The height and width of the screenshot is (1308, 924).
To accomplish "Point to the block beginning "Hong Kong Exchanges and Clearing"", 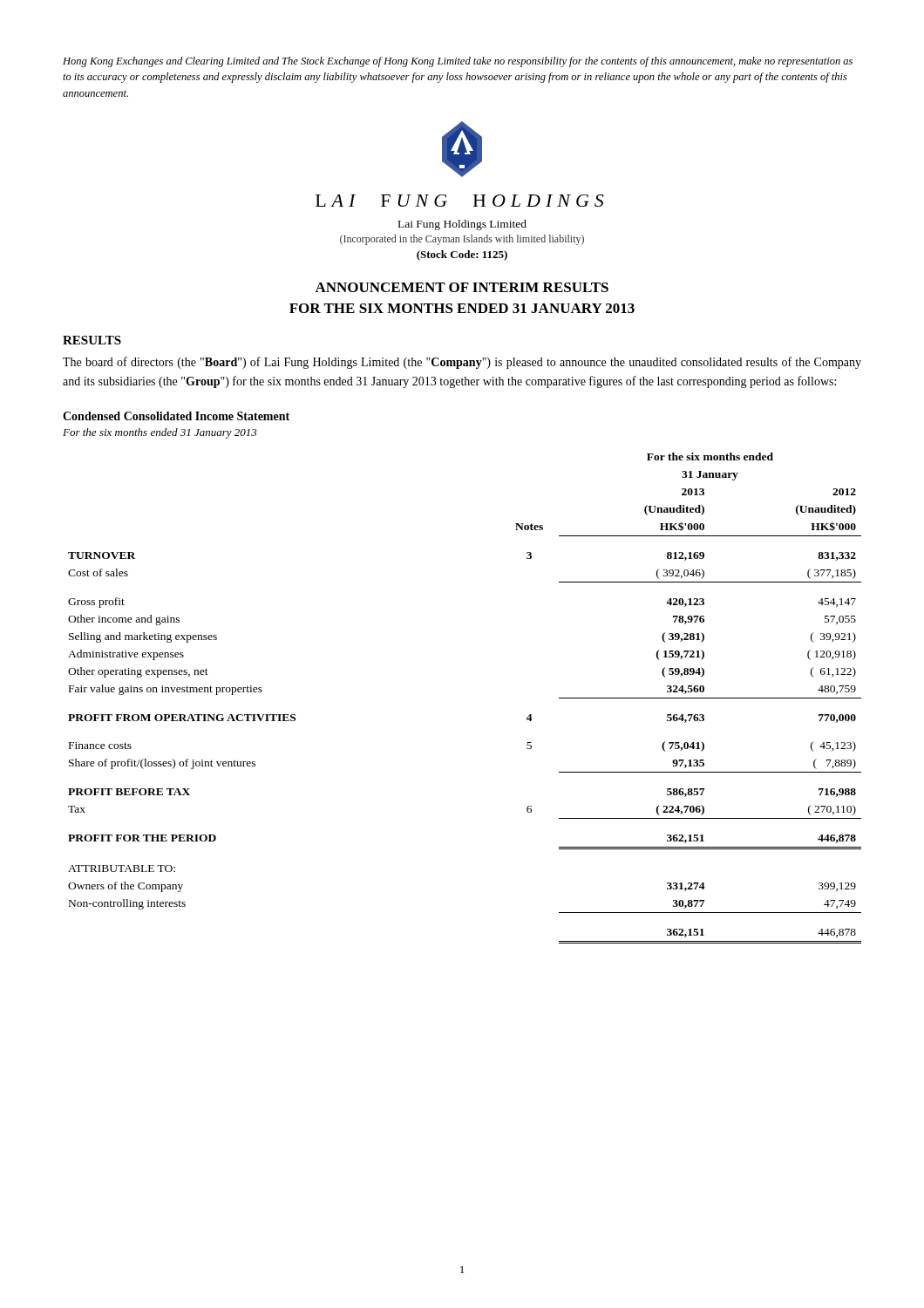I will (462, 77).
